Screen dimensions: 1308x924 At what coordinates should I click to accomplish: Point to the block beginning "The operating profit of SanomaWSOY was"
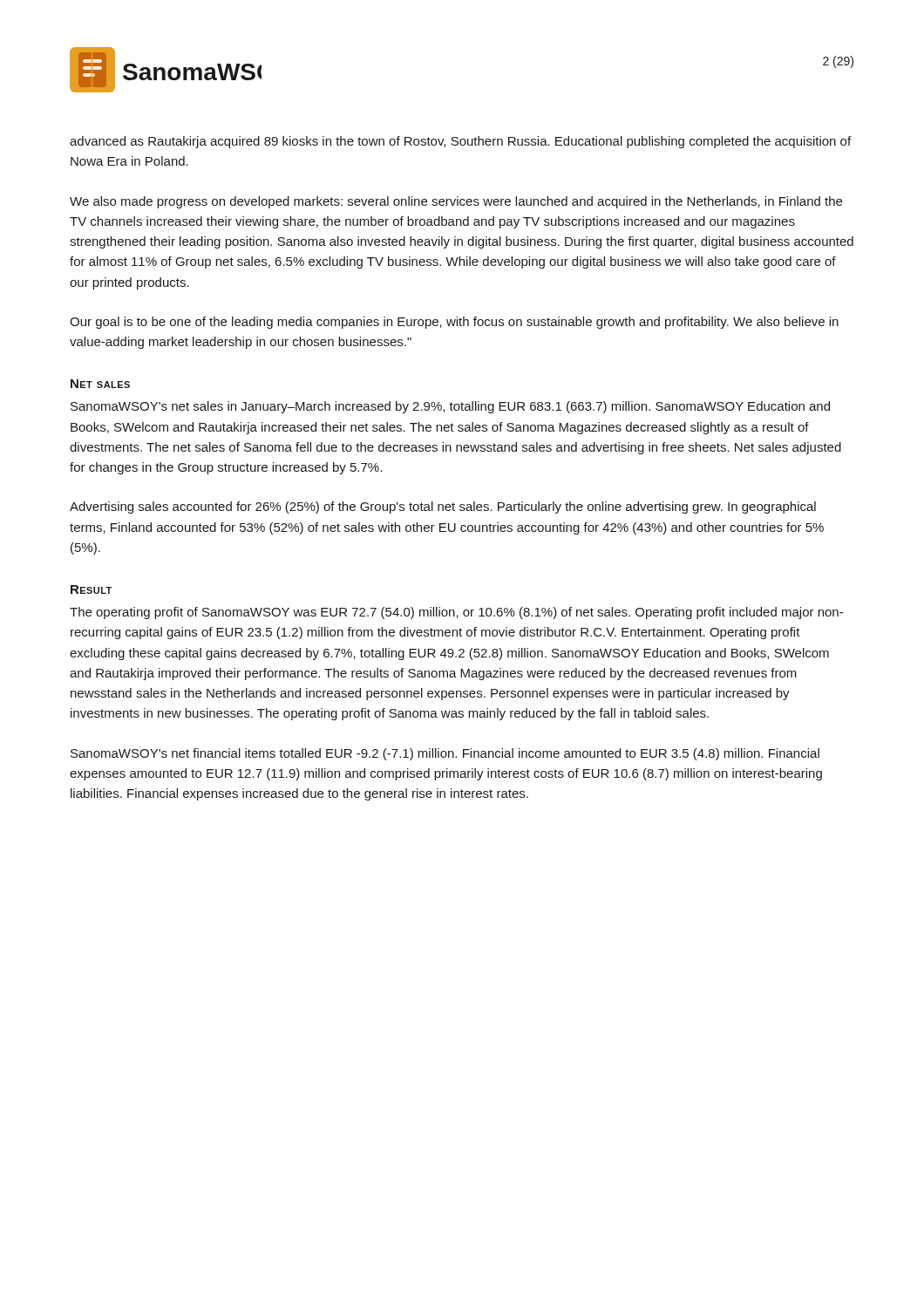[x=457, y=662]
